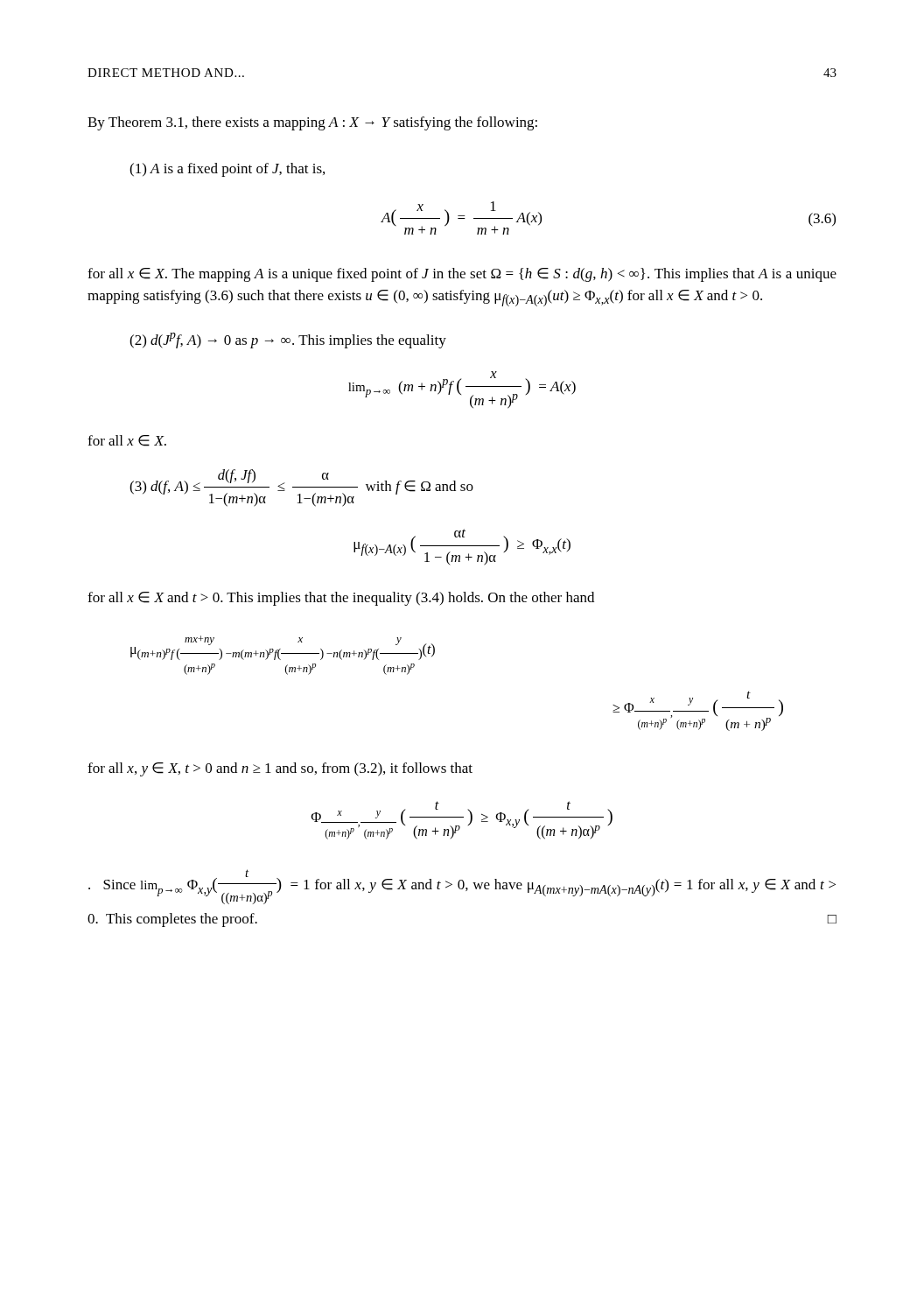Viewport: 924px width, 1313px height.
Task: Point to the block beginning "for all x, y ∈ X, t"
Action: pos(280,768)
